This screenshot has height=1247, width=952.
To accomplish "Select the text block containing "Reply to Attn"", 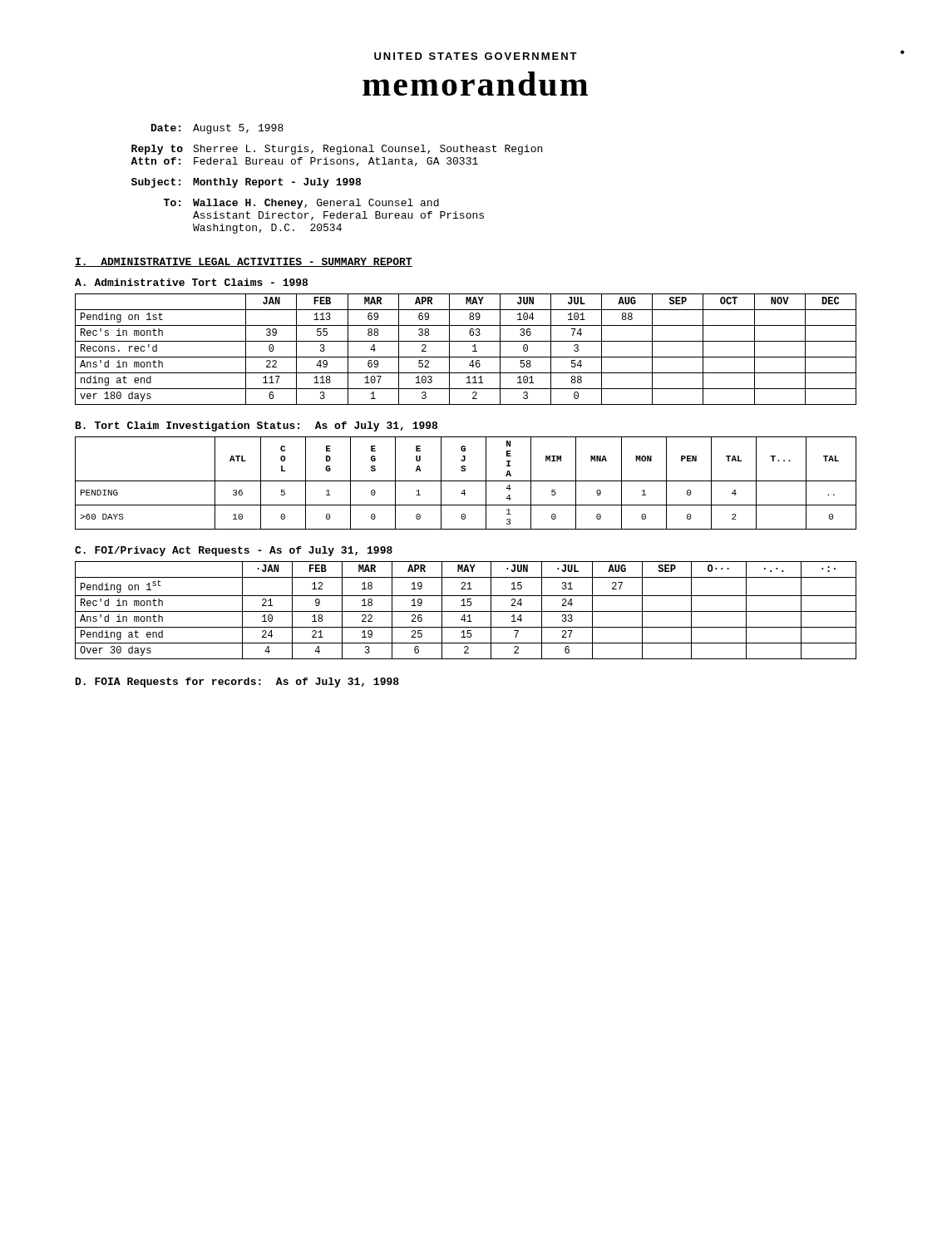I will pos(493,156).
